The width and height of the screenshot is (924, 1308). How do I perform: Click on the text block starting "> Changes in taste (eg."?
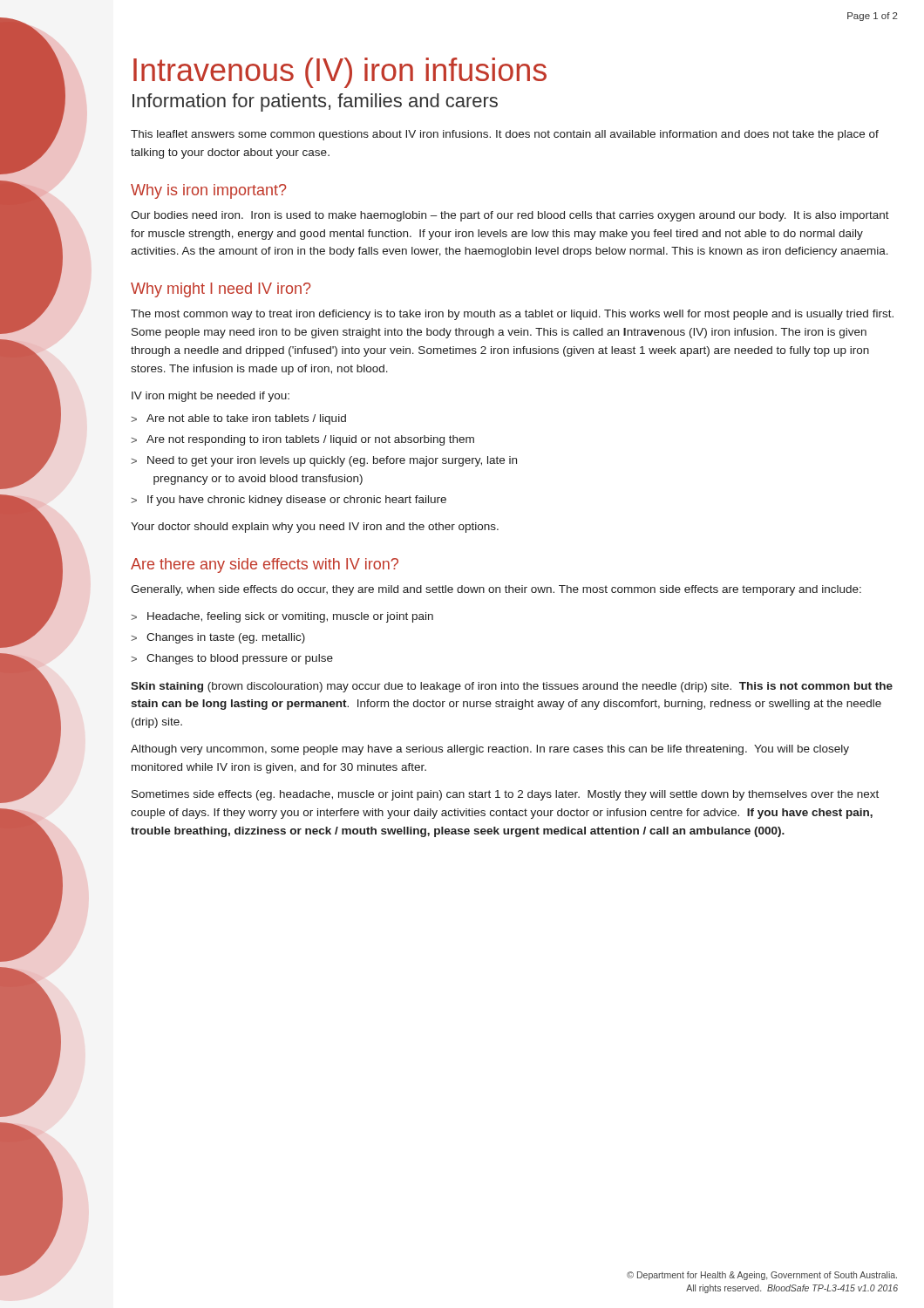point(218,638)
